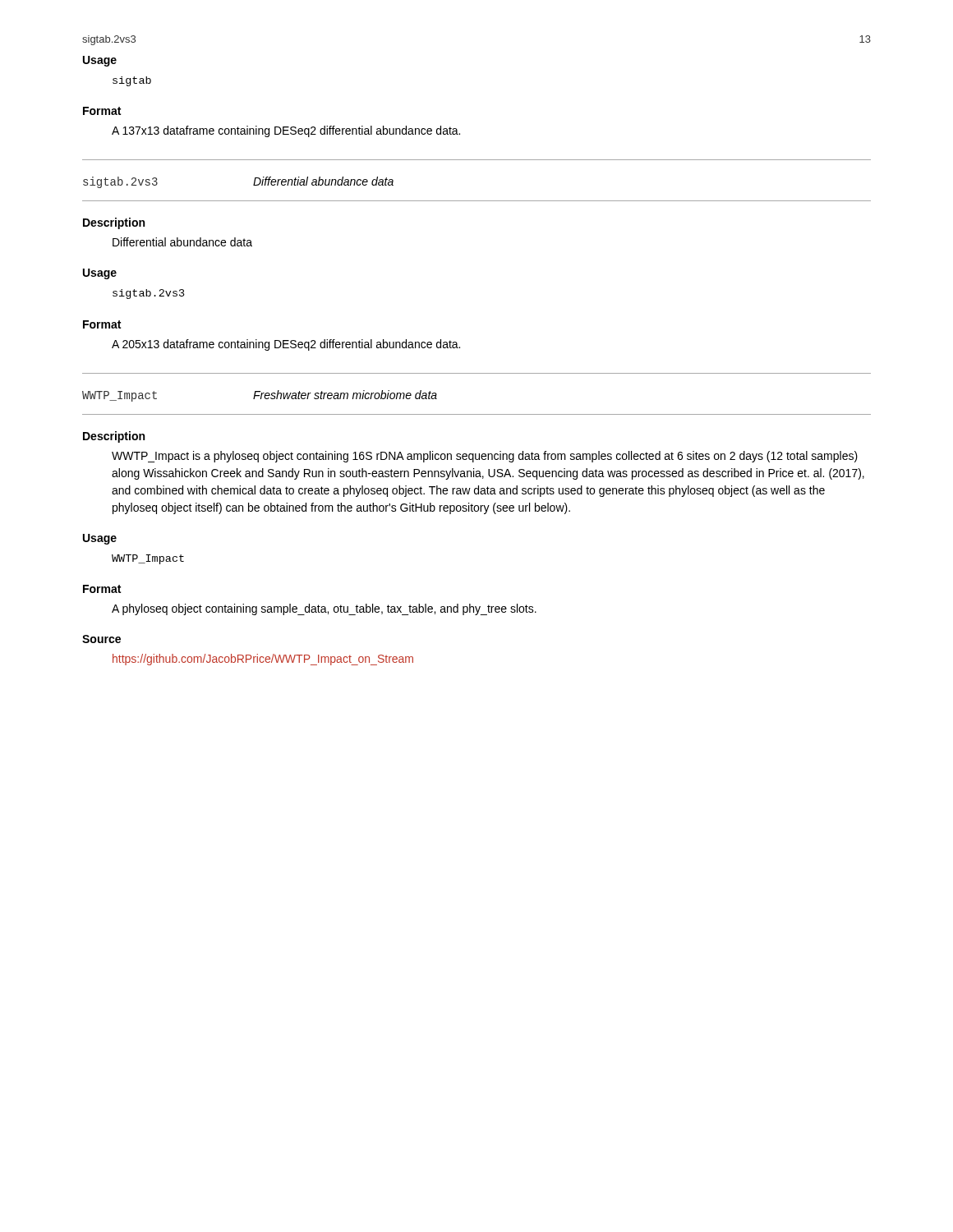Find the text block that reads "A 205x13 dataframe containing DESeq2 differential abundance"
The image size is (953, 1232).
tap(286, 345)
